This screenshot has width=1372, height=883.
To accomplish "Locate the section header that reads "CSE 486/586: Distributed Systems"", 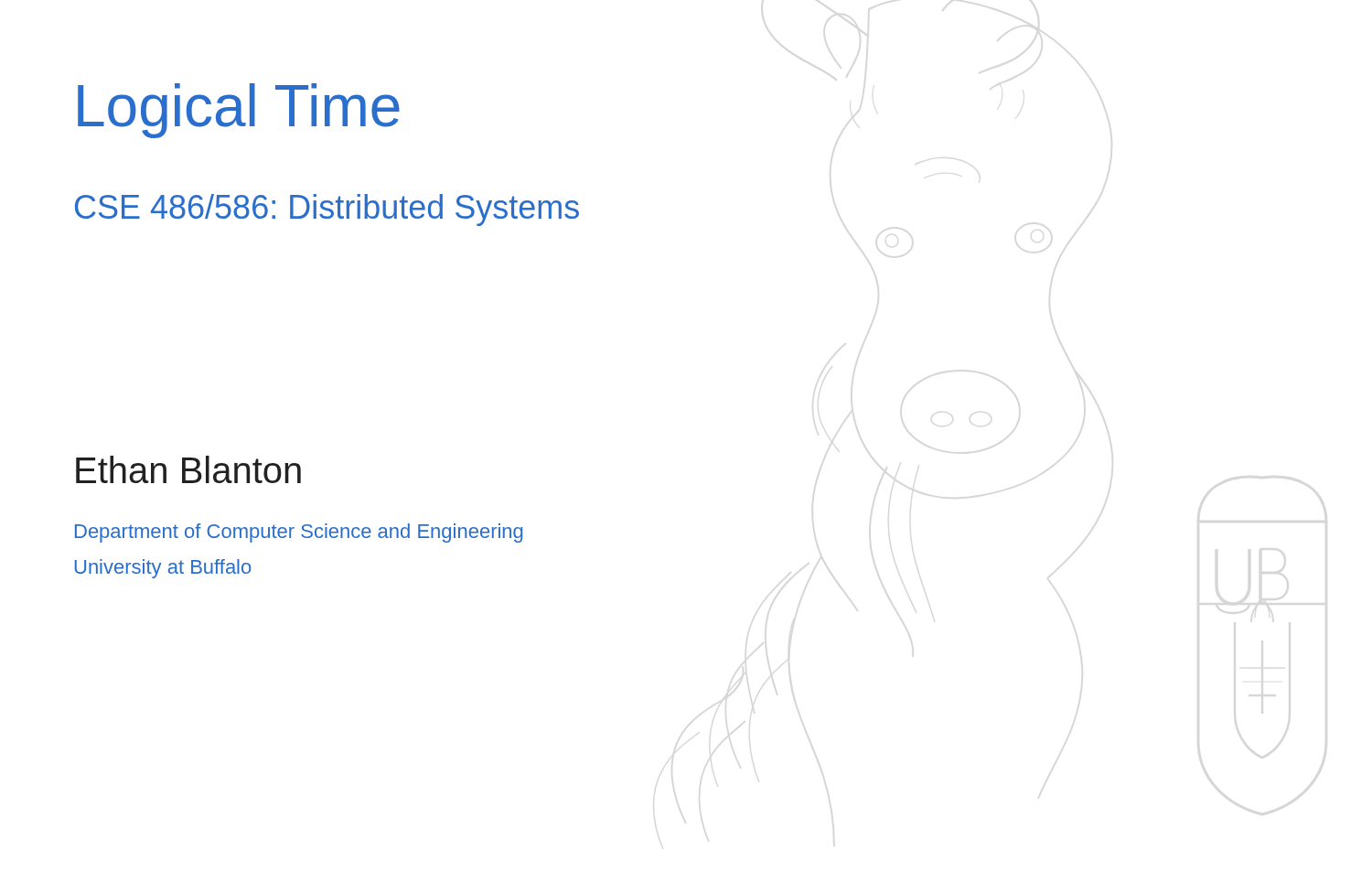I will 327,207.
